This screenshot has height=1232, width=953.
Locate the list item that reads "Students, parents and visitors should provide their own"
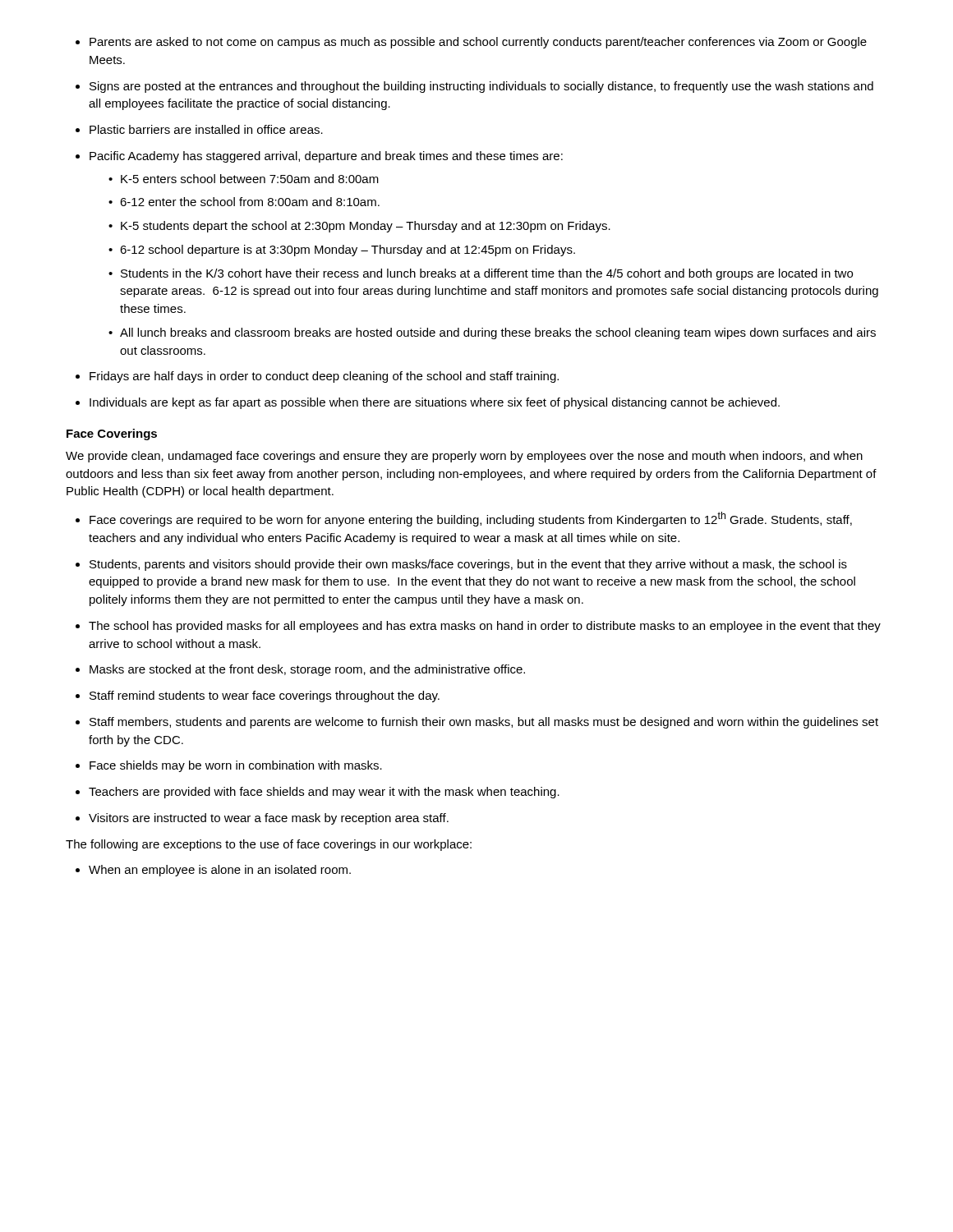tap(472, 581)
